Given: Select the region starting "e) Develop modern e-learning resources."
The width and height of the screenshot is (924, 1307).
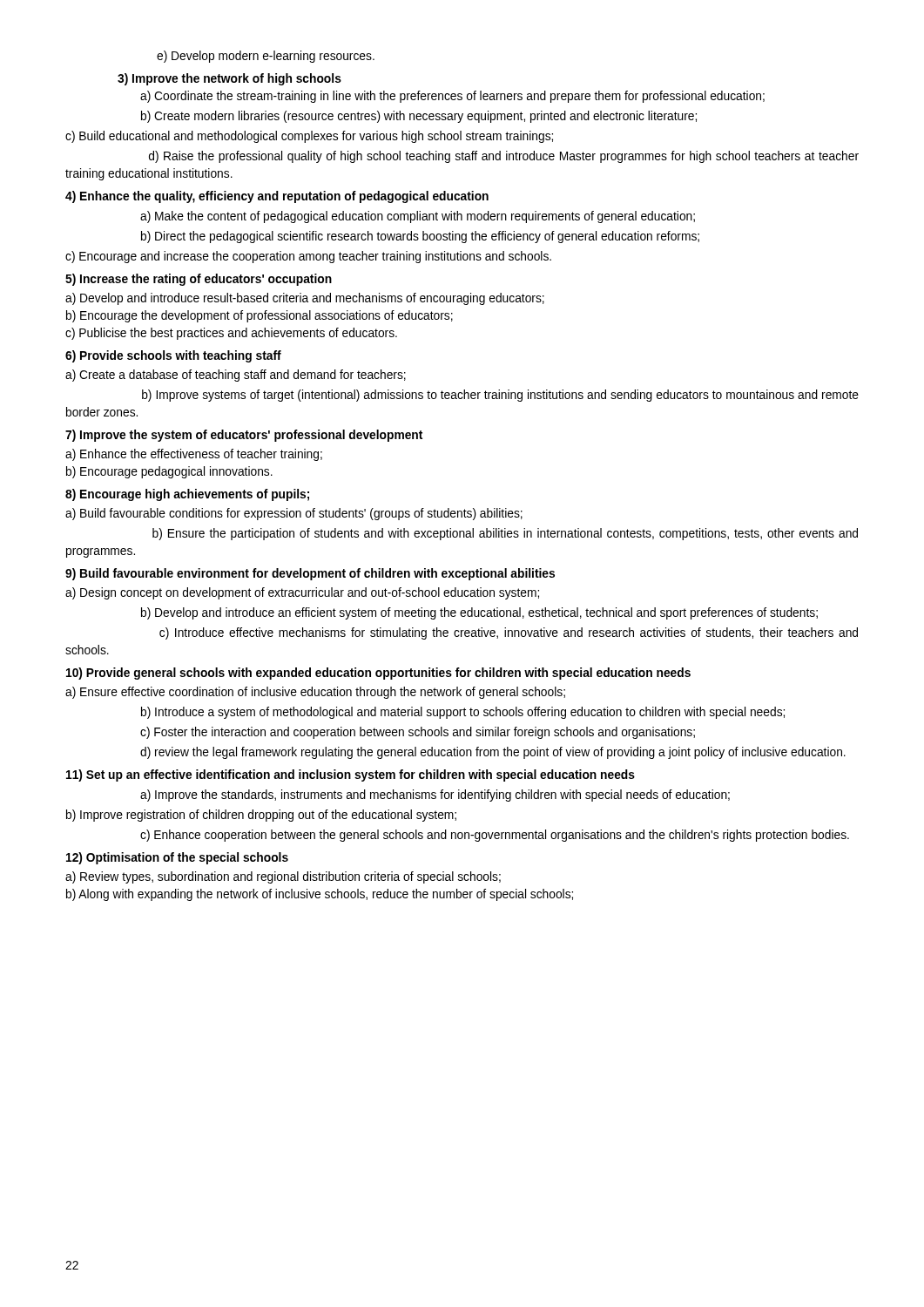Looking at the screenshot, I should click(266, 56).
